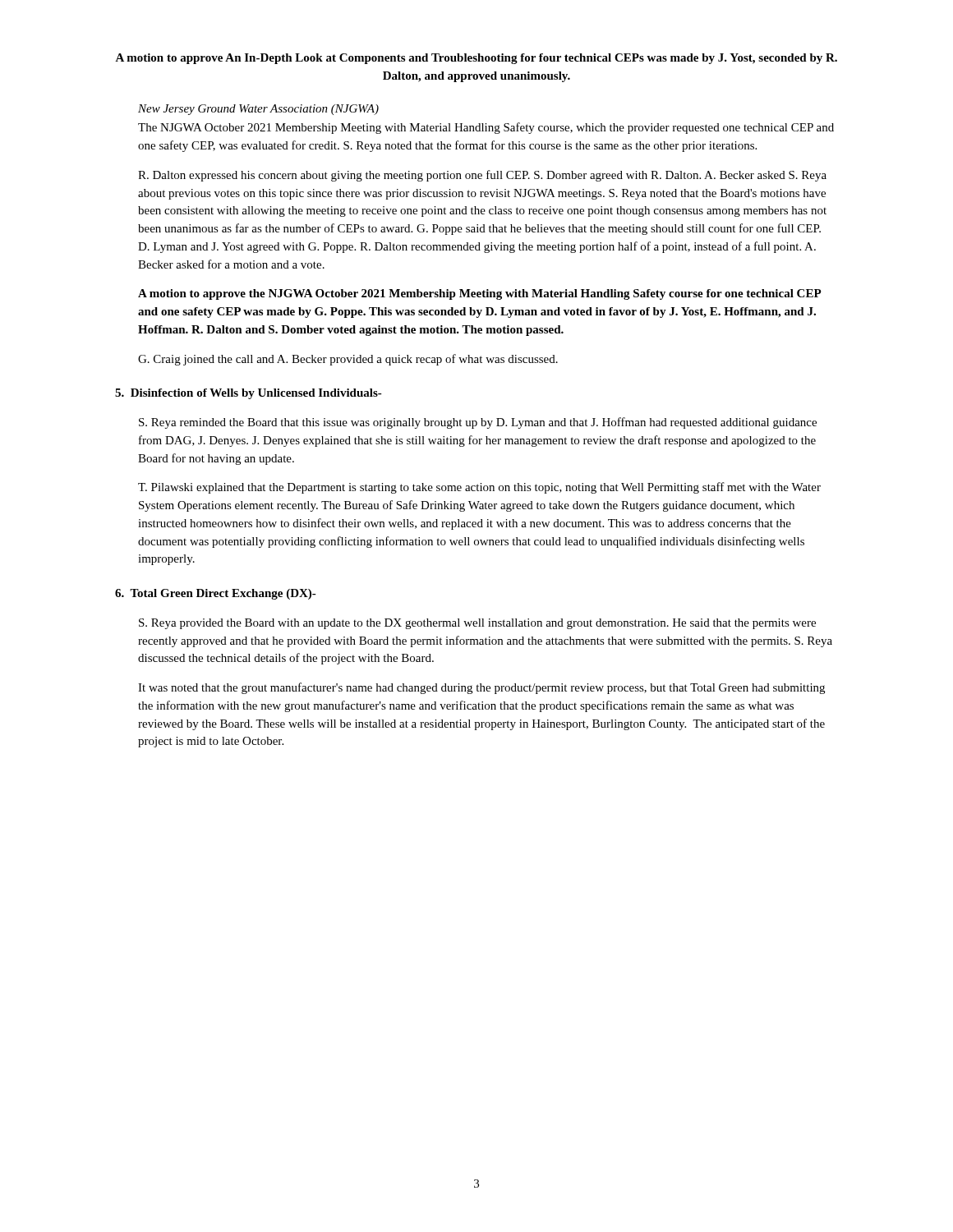Find the region starting "G. Craig joined the"
953x1232 pixels.
[348, 359]
